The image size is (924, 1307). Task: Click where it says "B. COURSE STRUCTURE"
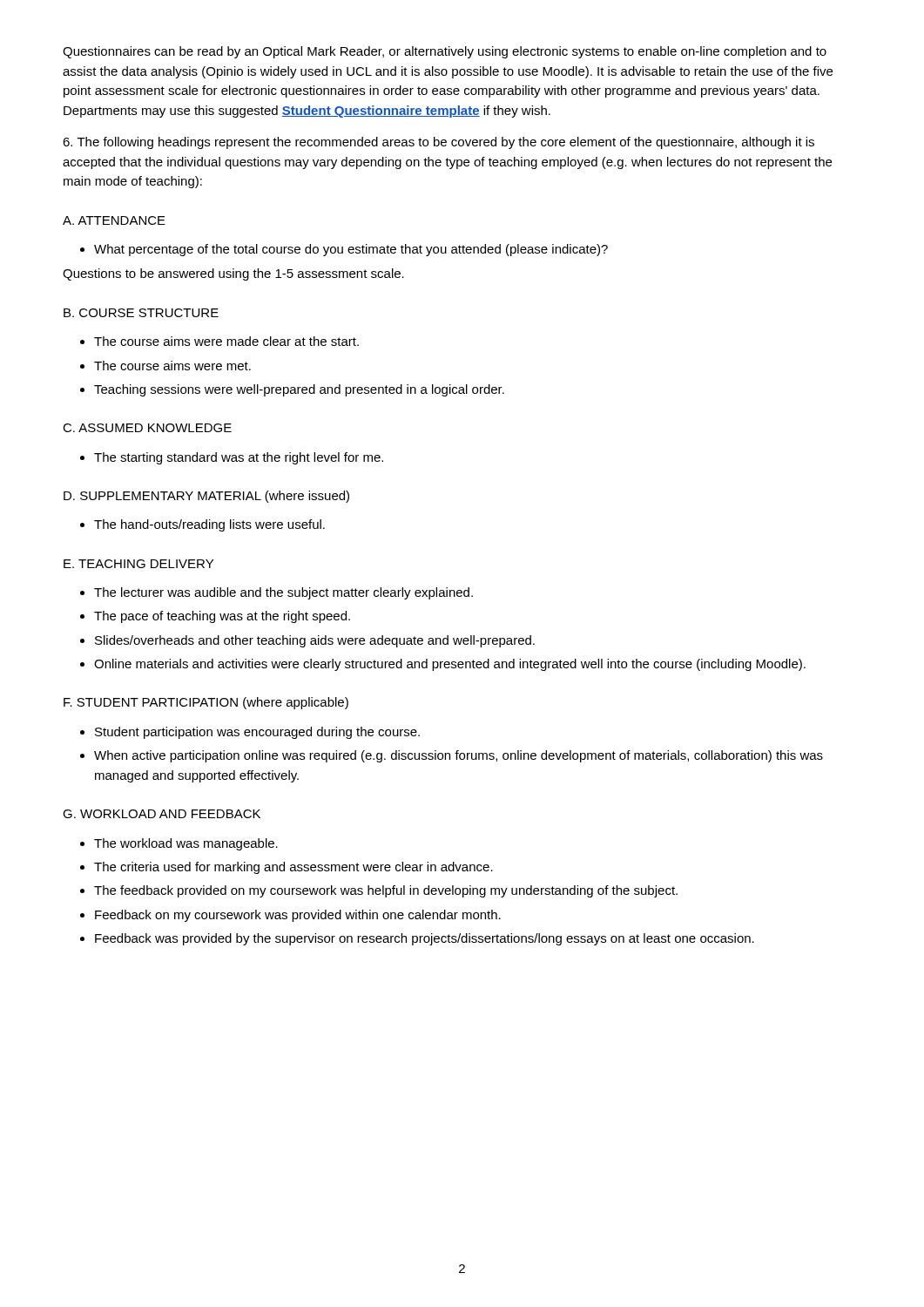tap(141, 312)
